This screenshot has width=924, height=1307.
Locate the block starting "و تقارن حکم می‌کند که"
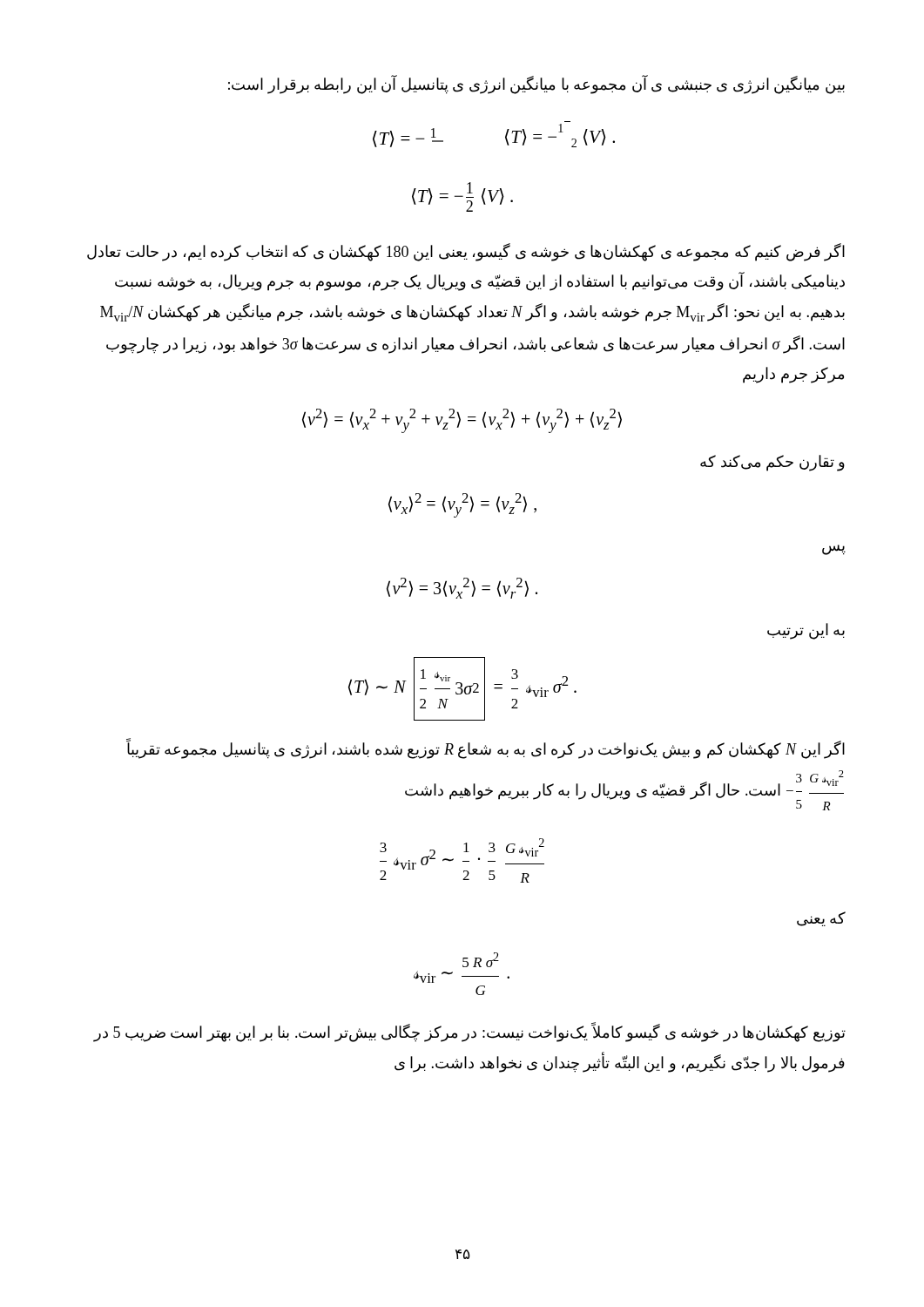point(772,461)
